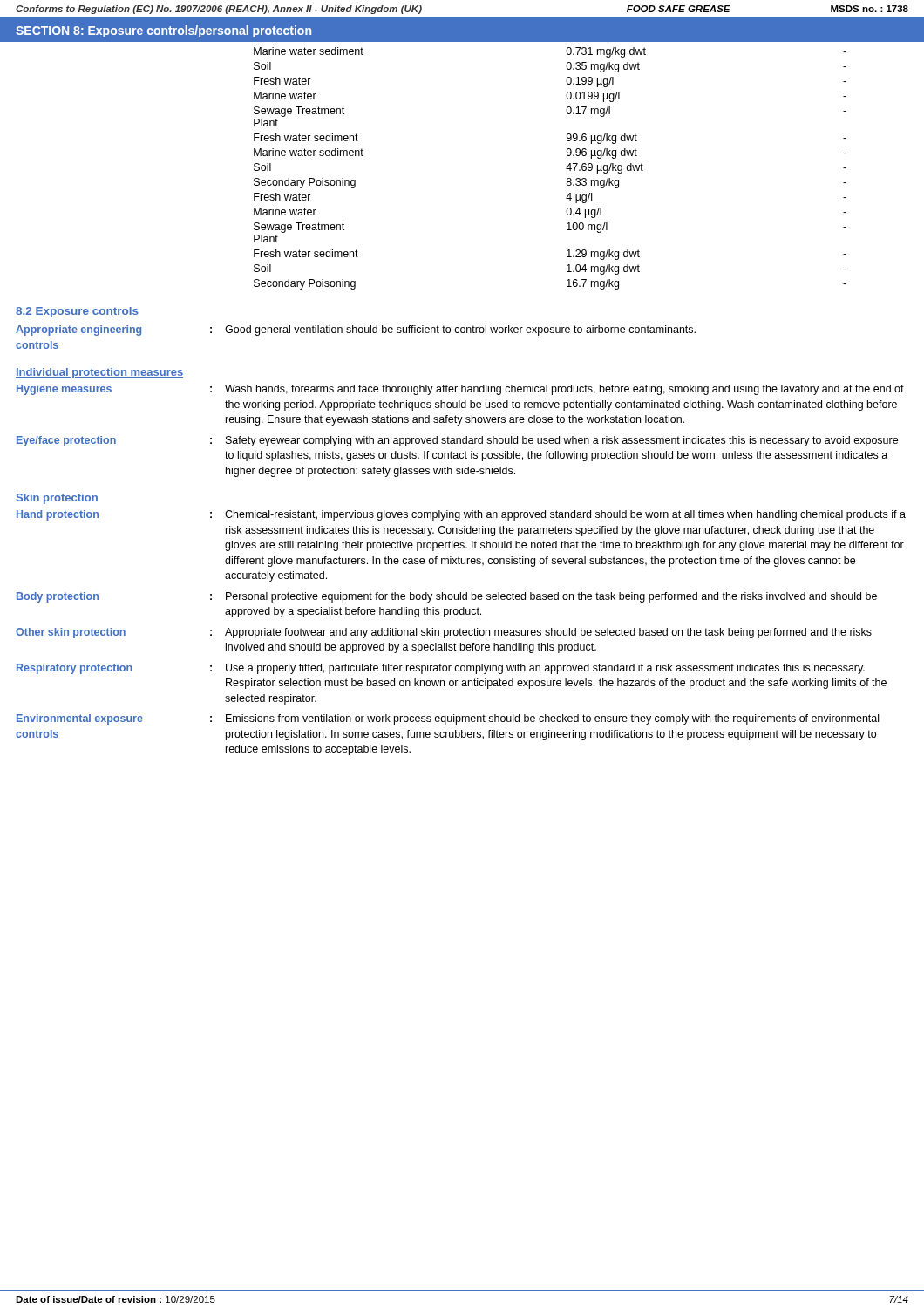Click on the text starting "Hand protection : Chemical-resistant, impervious gloves complying"
The image size is (924, 1308).
tap(462, 546)
